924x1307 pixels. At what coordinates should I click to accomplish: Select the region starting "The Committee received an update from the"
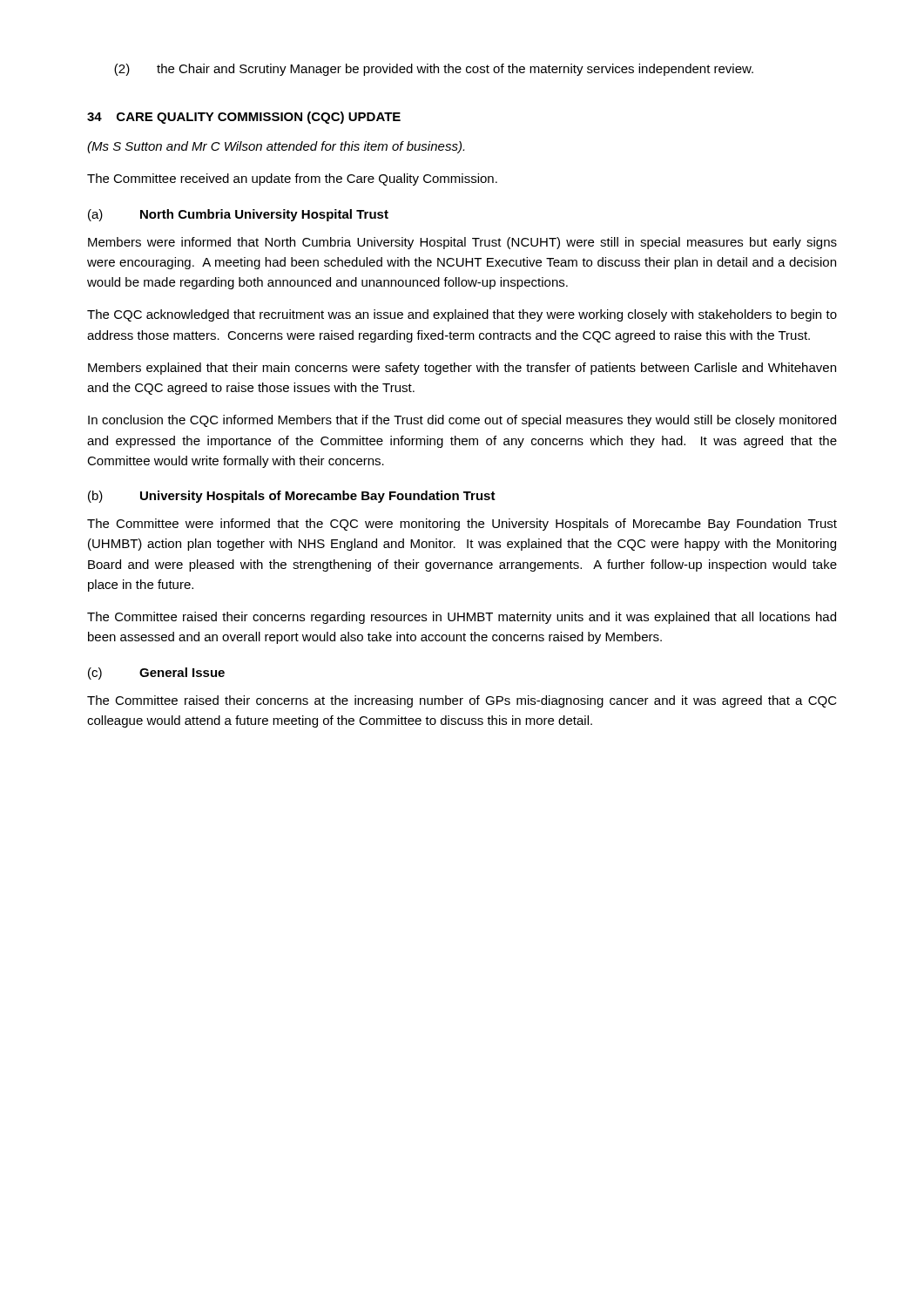(462, 178)
